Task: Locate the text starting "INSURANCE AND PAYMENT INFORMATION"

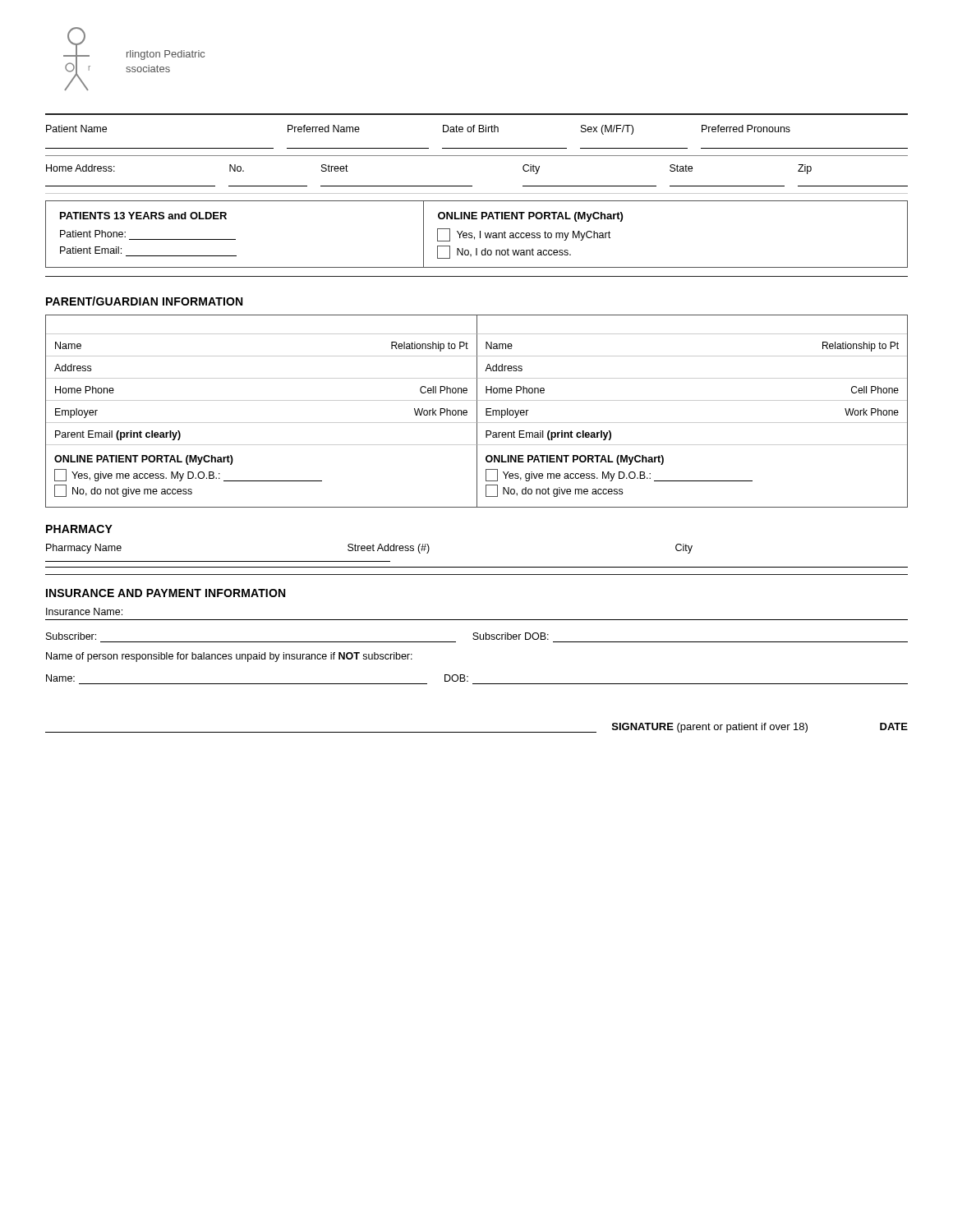Action: (166, 593)
